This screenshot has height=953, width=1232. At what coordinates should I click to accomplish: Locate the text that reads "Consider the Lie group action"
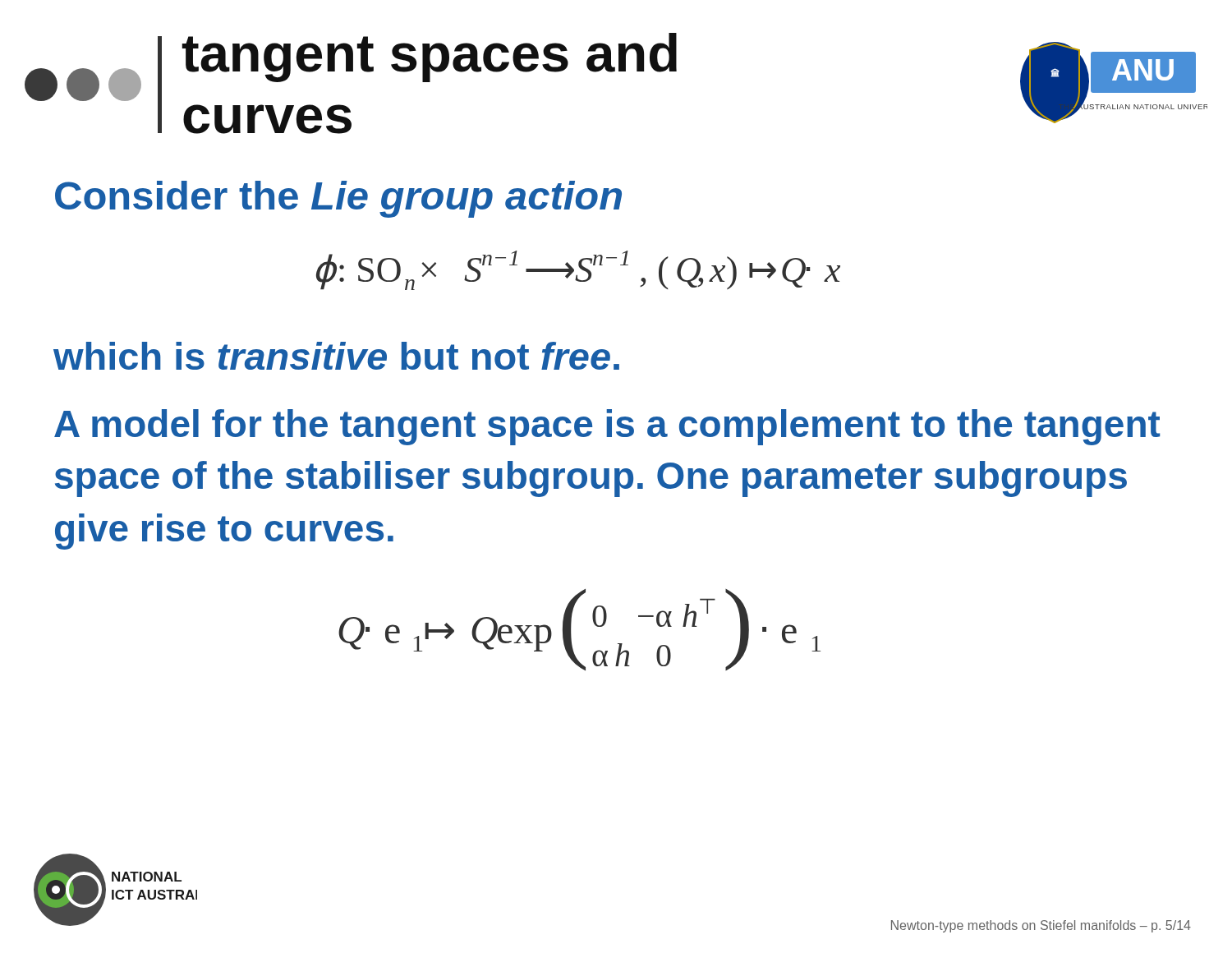[338, 196]
